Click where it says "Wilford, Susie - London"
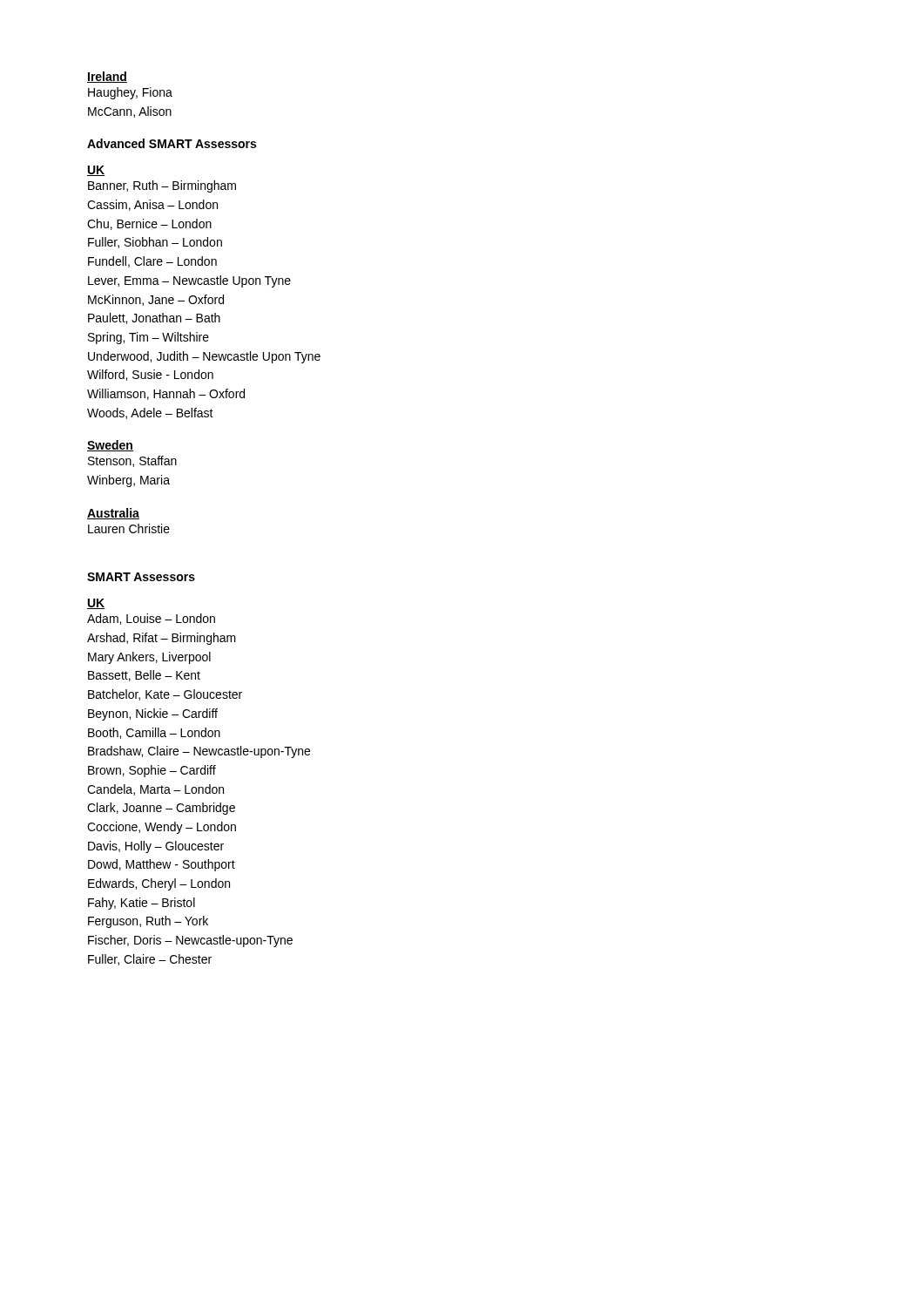The width and height of the screenshot is (924, 1307). (x=150, y=375)
